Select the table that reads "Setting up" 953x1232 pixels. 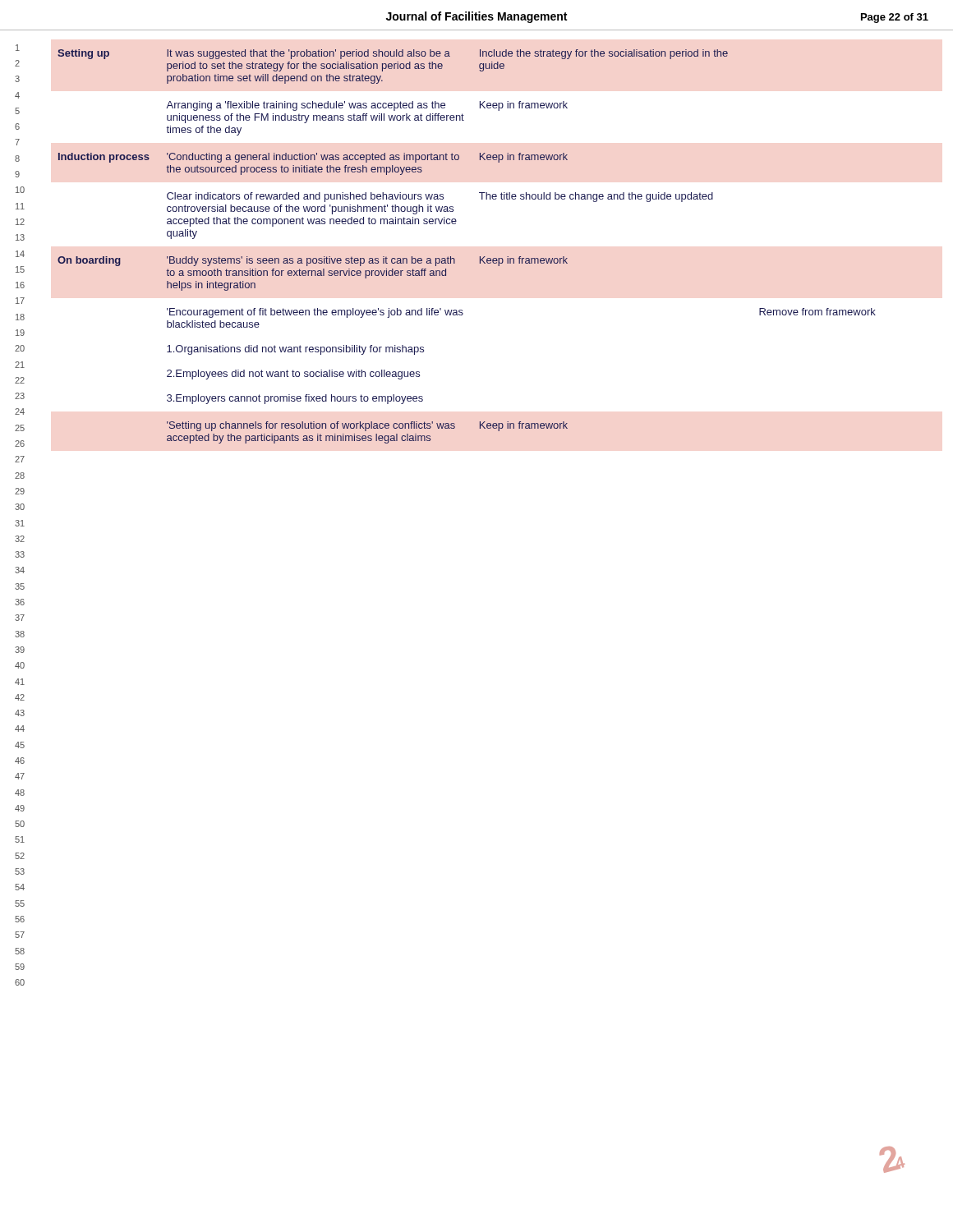pos(497,245)
